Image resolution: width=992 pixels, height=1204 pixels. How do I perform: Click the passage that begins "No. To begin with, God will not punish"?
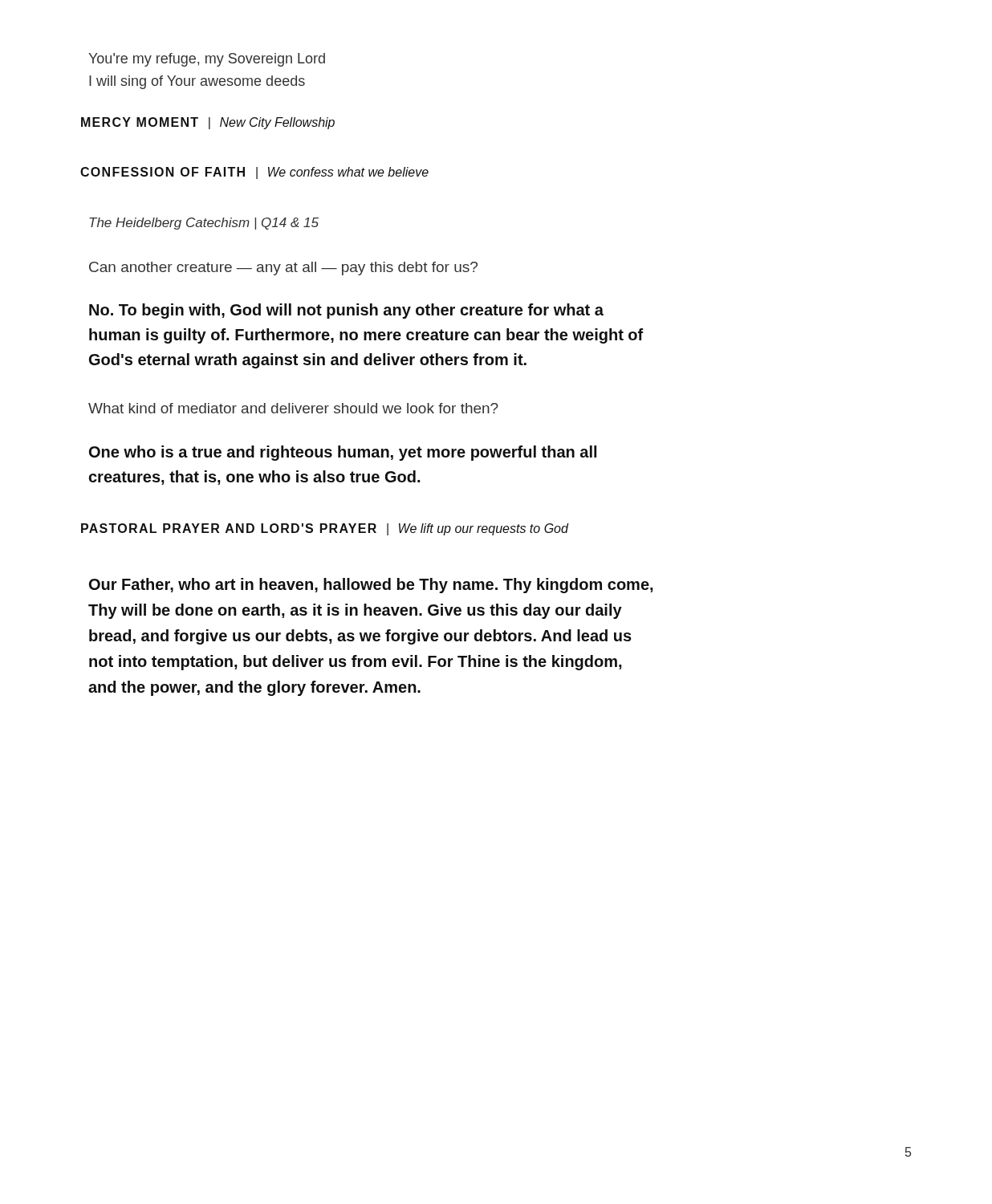coord(366,335)
